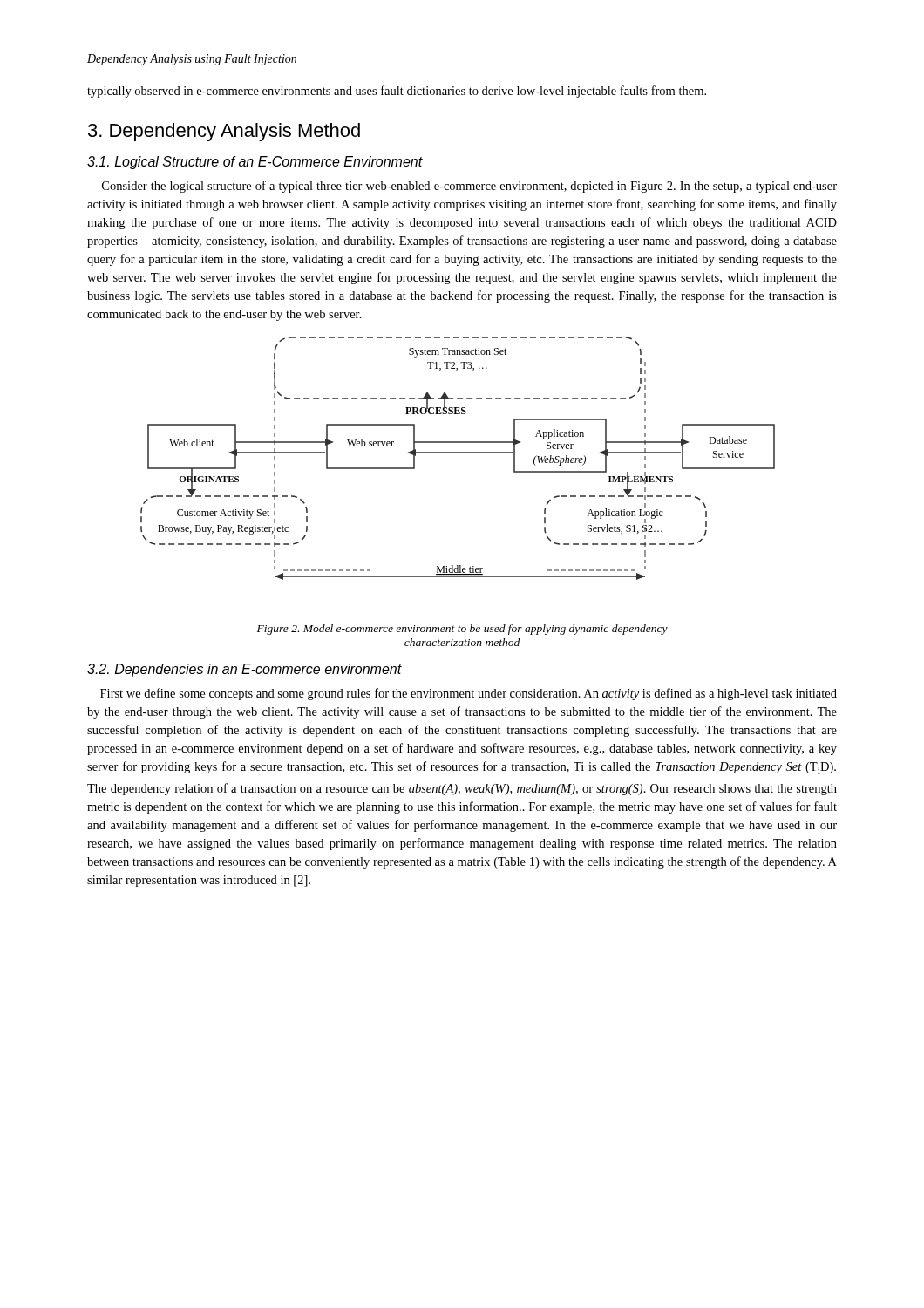The height and width of the screenshot is (1308, 924).
Task: Navigate to the text block starting "3.2. Dependencies in an E-commerce environment"
Action: click(x=244, y=669)
